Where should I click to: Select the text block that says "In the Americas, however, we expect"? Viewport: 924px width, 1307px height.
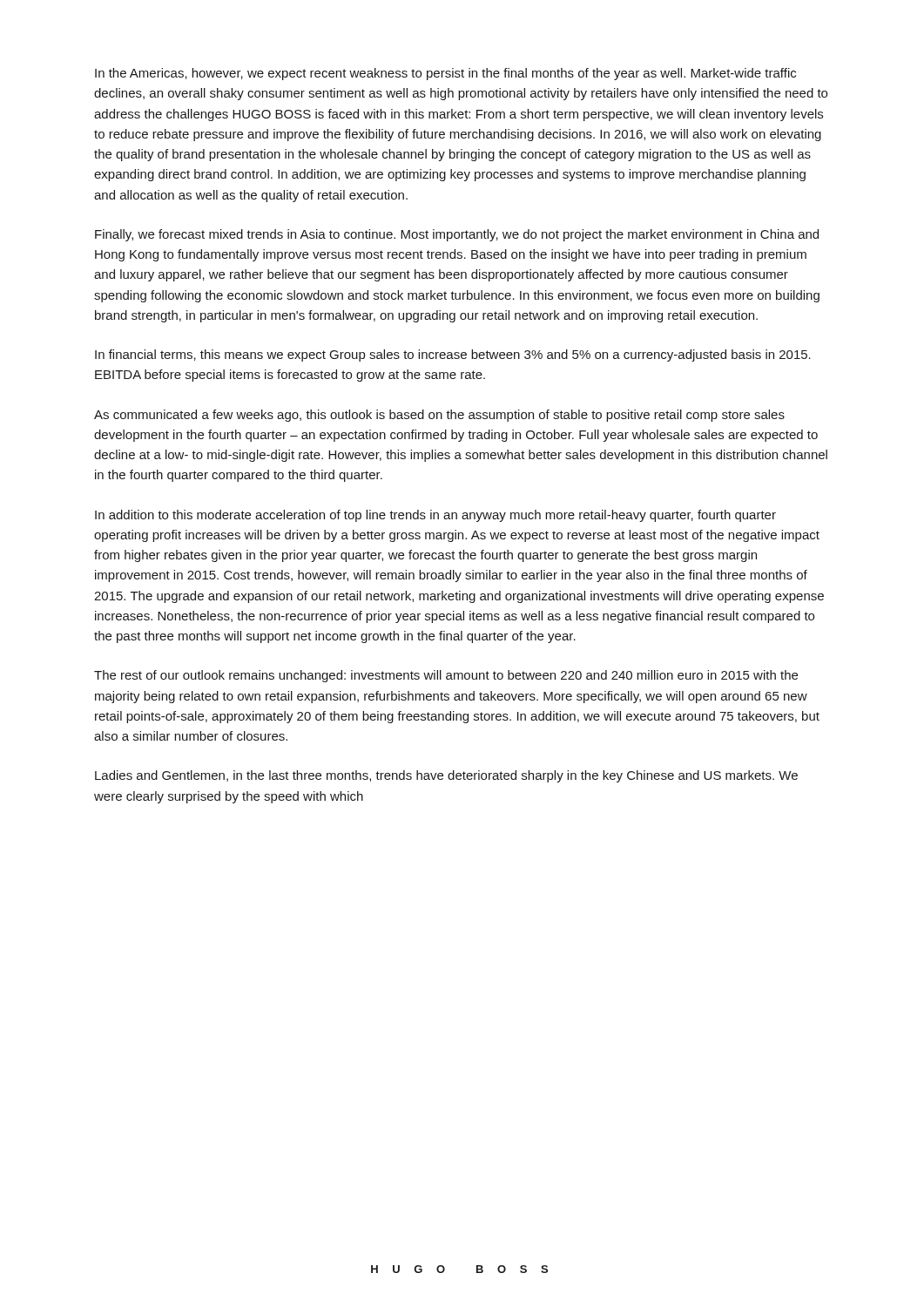pos(461,134)
